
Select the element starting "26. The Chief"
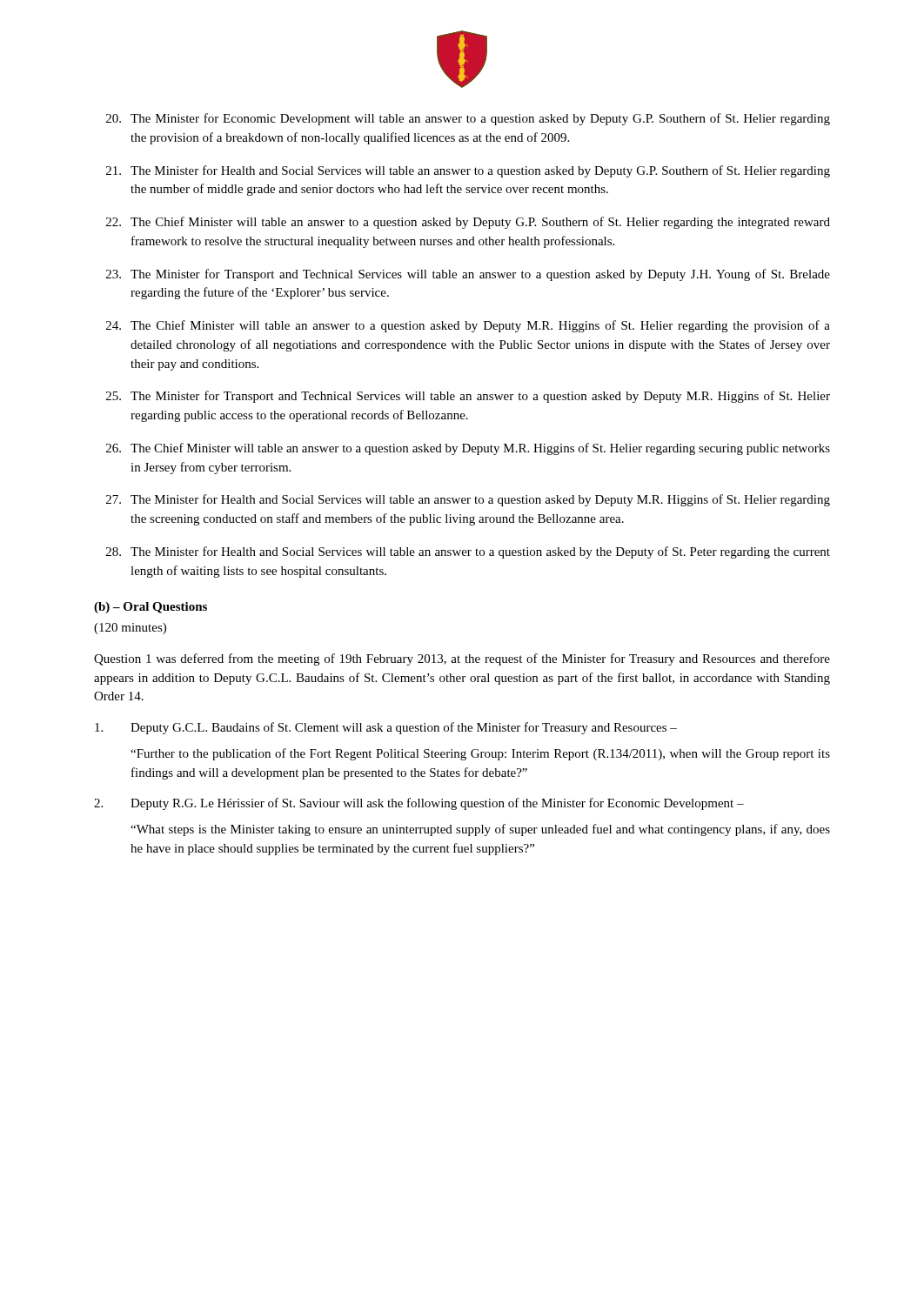(462, 458)
